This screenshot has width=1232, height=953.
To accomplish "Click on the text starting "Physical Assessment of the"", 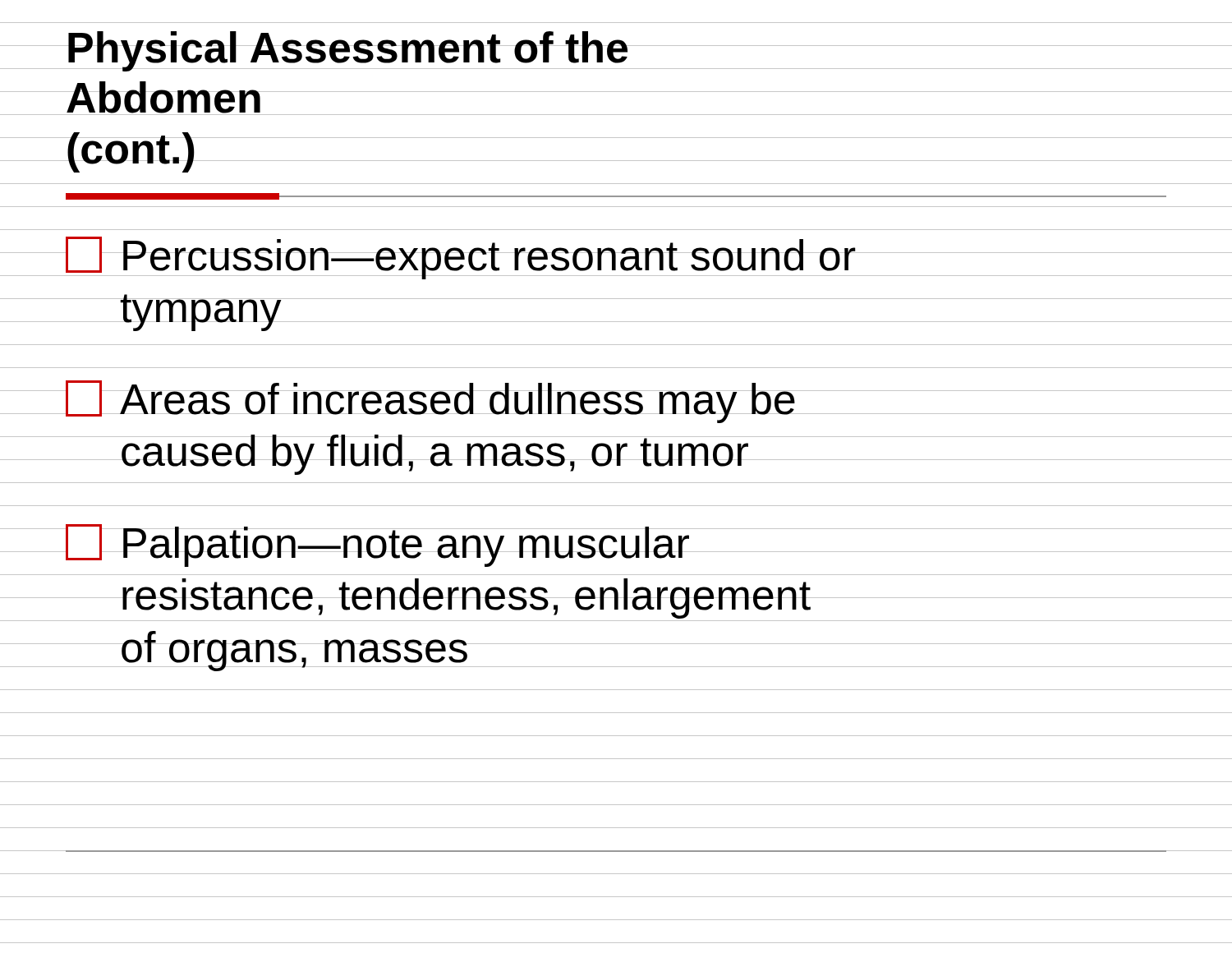I will click(435, 99).
